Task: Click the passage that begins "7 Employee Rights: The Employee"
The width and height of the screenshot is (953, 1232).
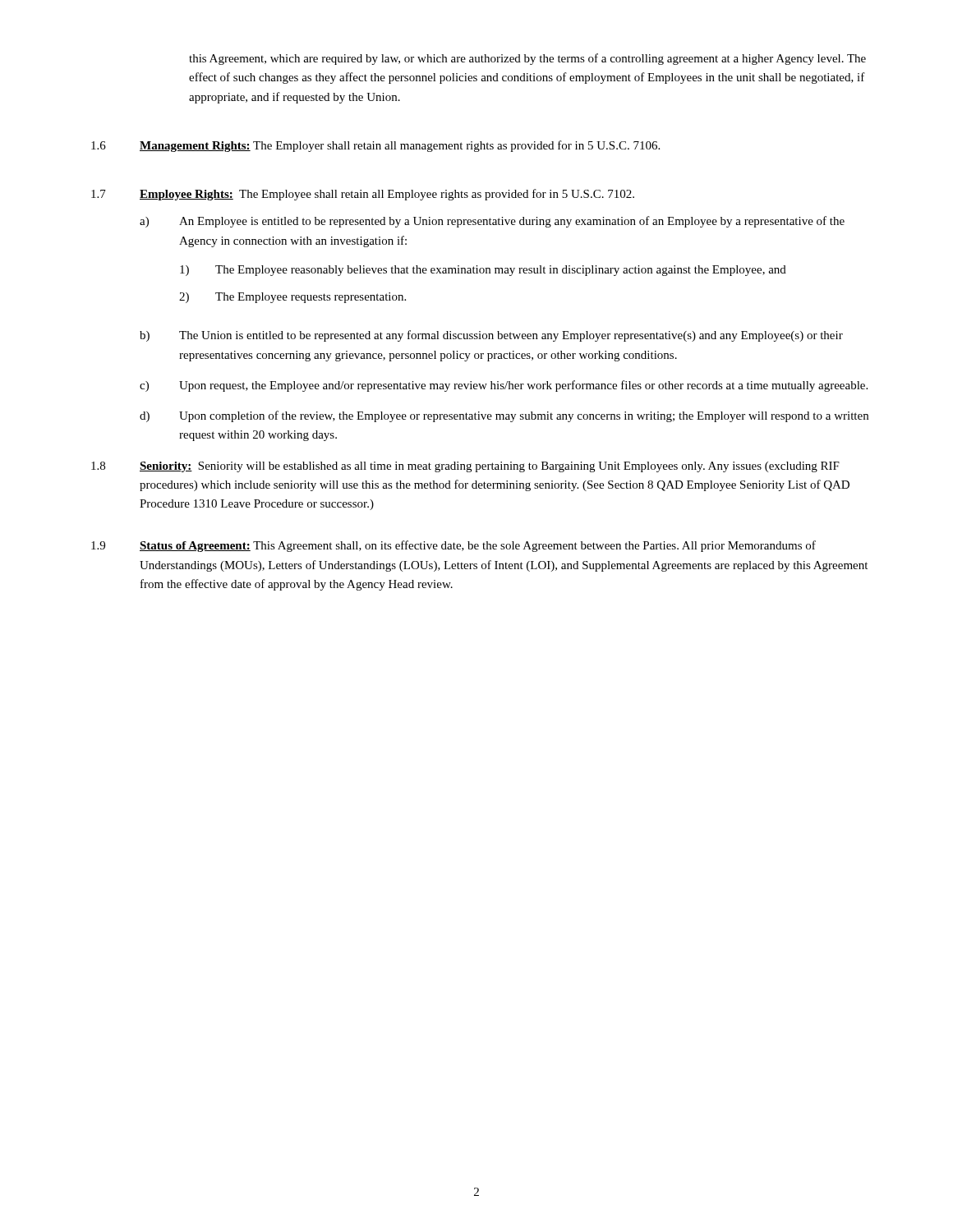Action: [363, 195]
